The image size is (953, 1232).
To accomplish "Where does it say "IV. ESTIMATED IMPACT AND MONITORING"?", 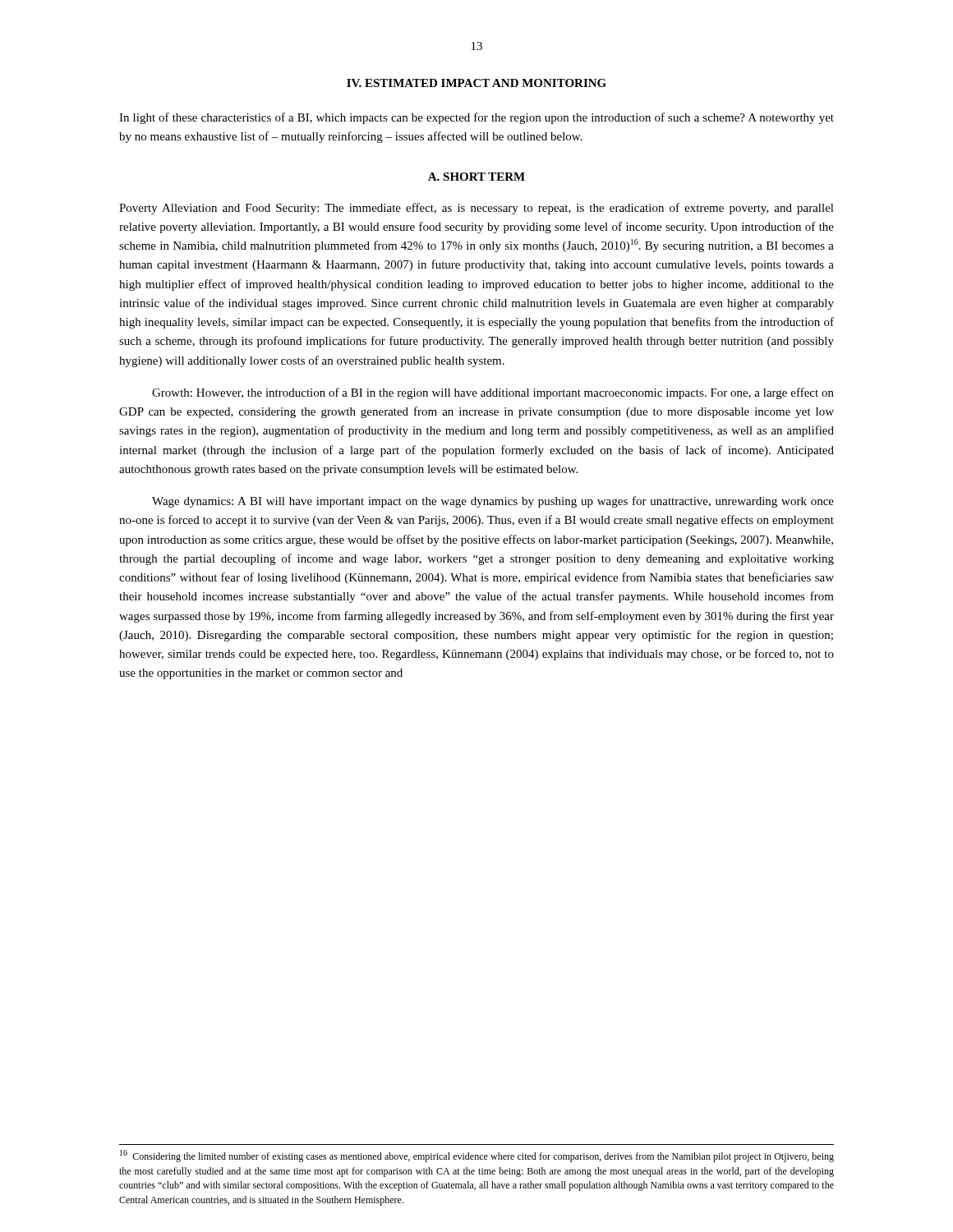I will tap(476, 83).
